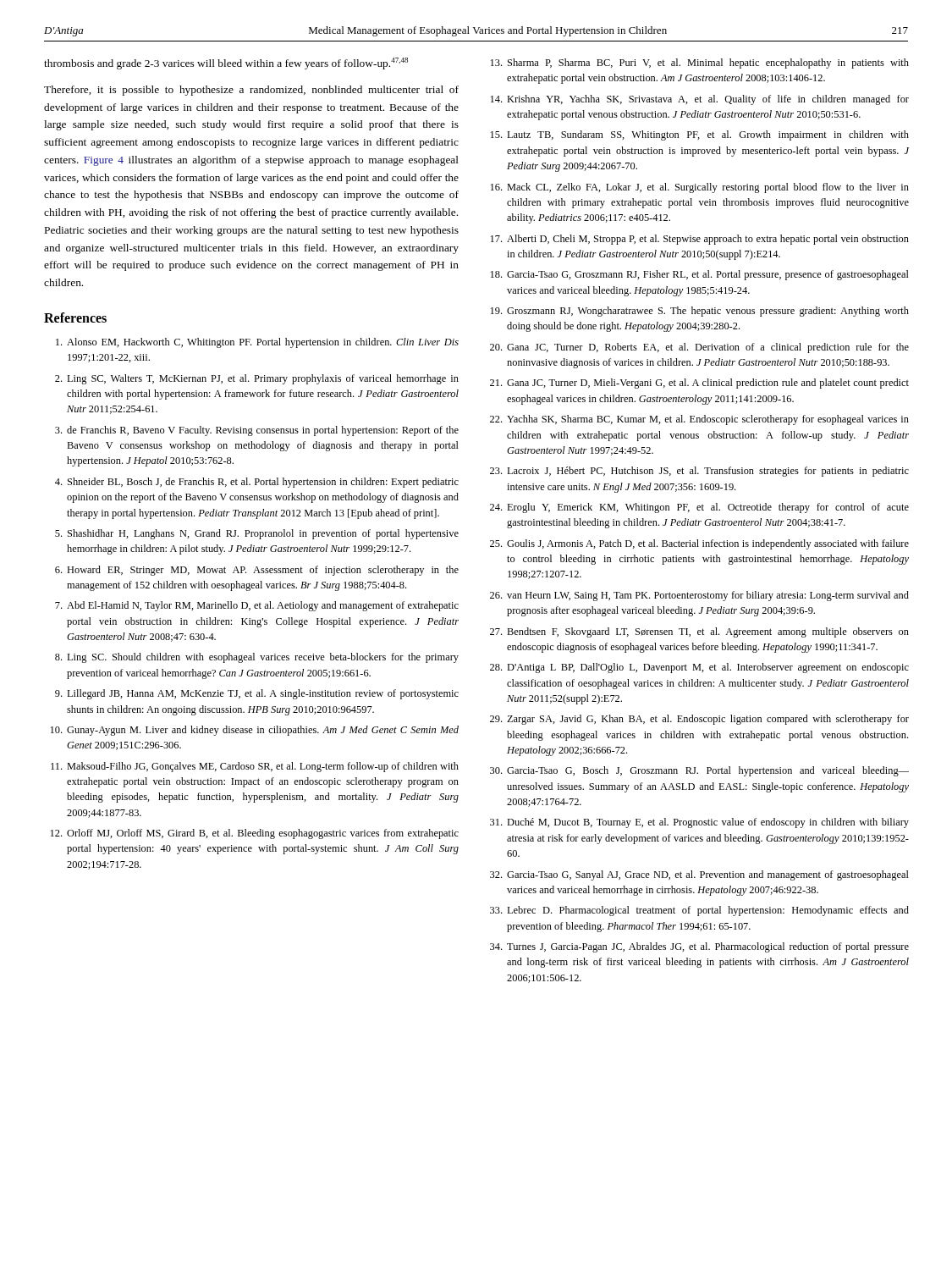Click the passage that begins "3. de Franchis R, Baveno V"
The height and width of the screenshot is (1270, 952).
pyautogui.click(x=251, y=446)
